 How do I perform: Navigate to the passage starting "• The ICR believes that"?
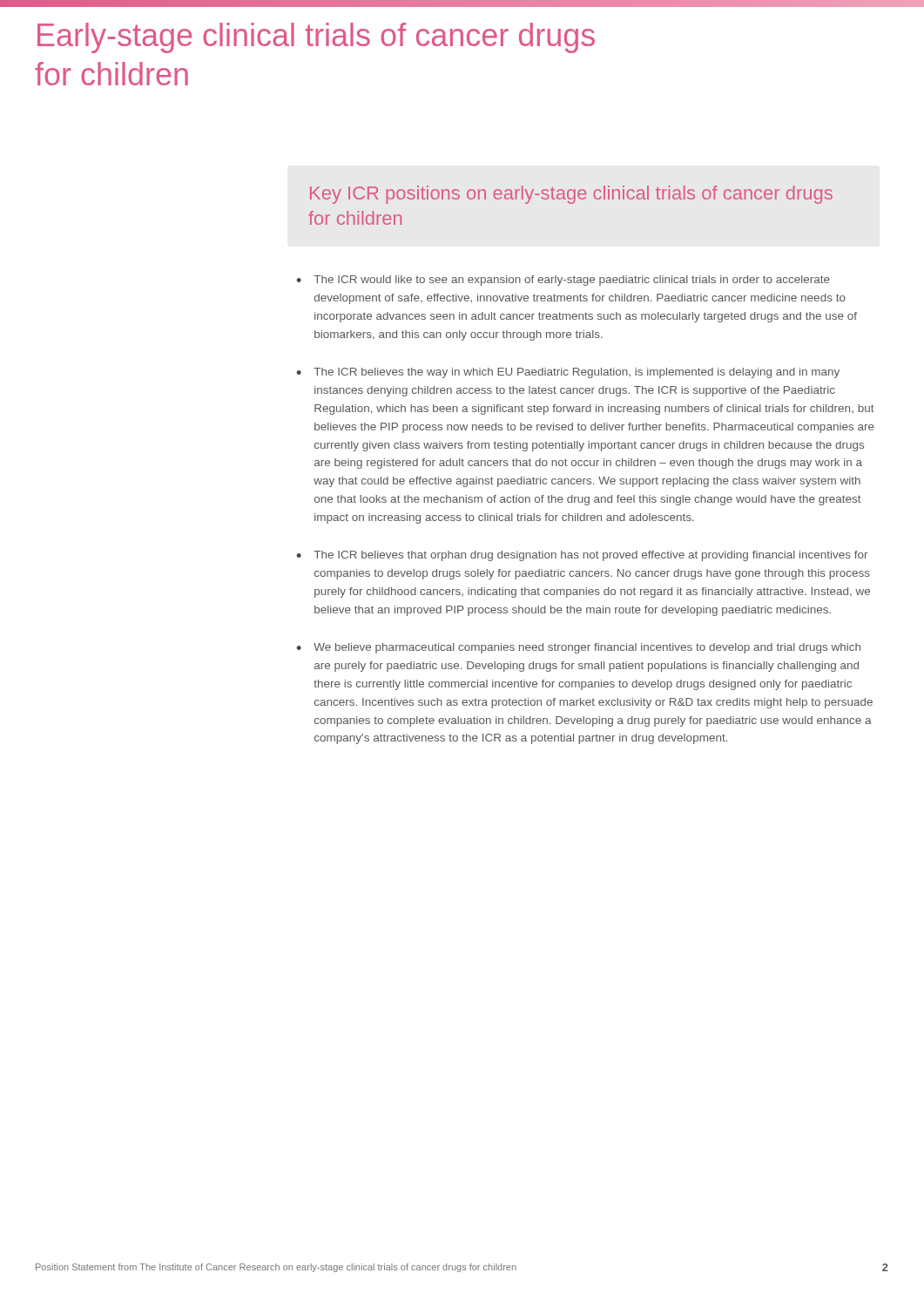point(588,583)
